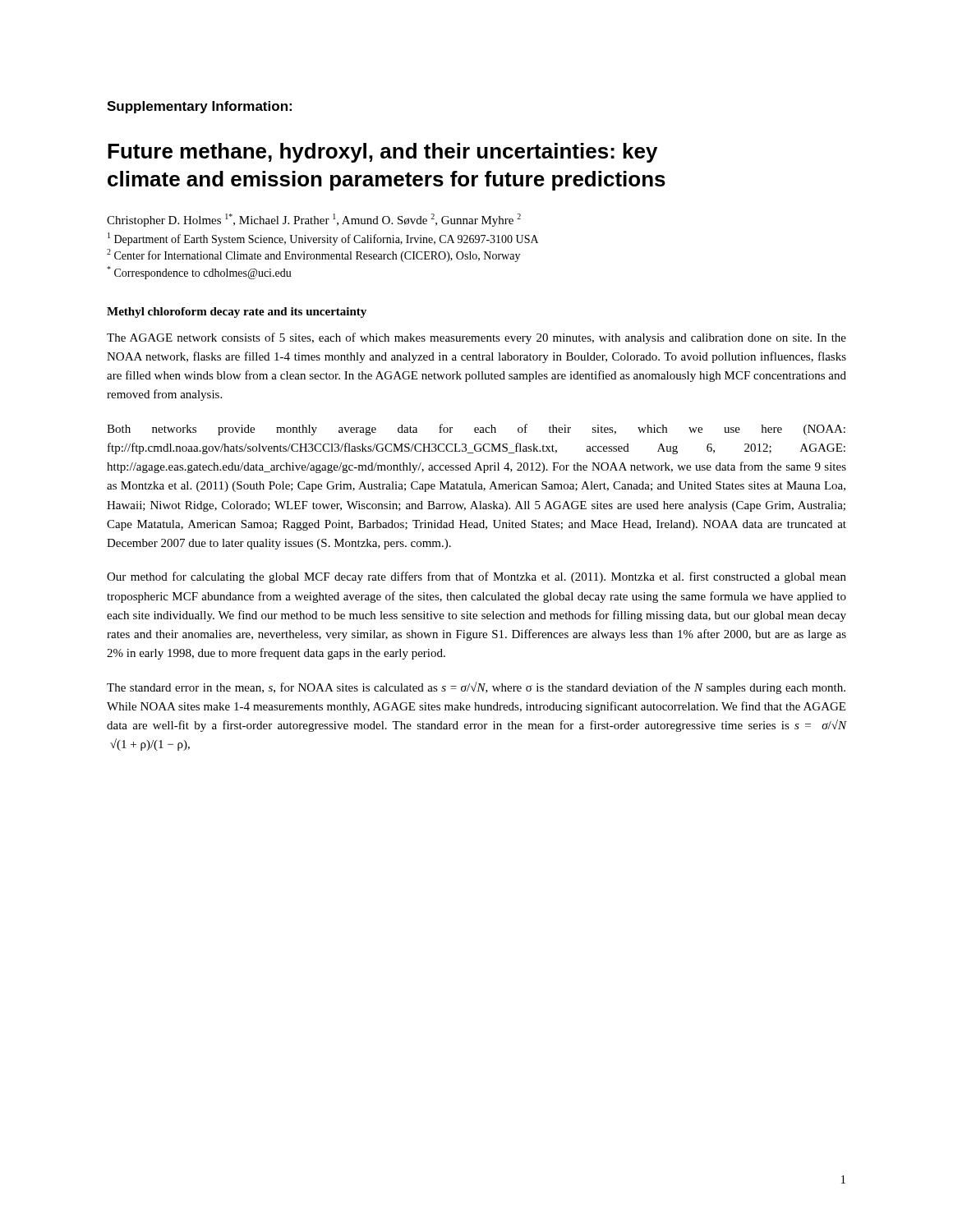Locate the block starting "The standard error in the"
The width and height of the screenshot is (953, 1232).
pyautogui.click(x=476, y=716)
